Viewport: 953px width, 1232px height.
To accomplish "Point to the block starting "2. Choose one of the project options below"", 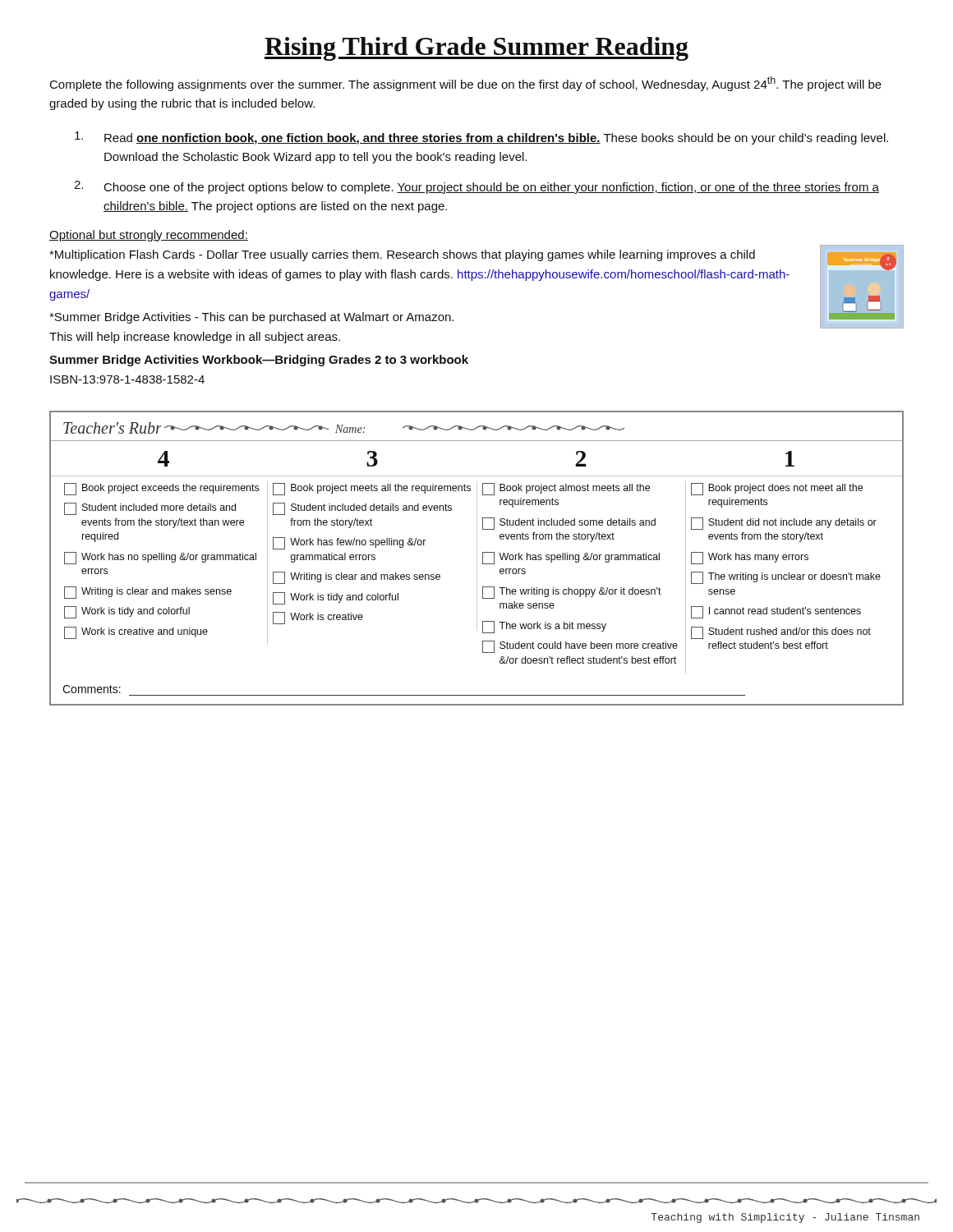I will pos(489,197).
